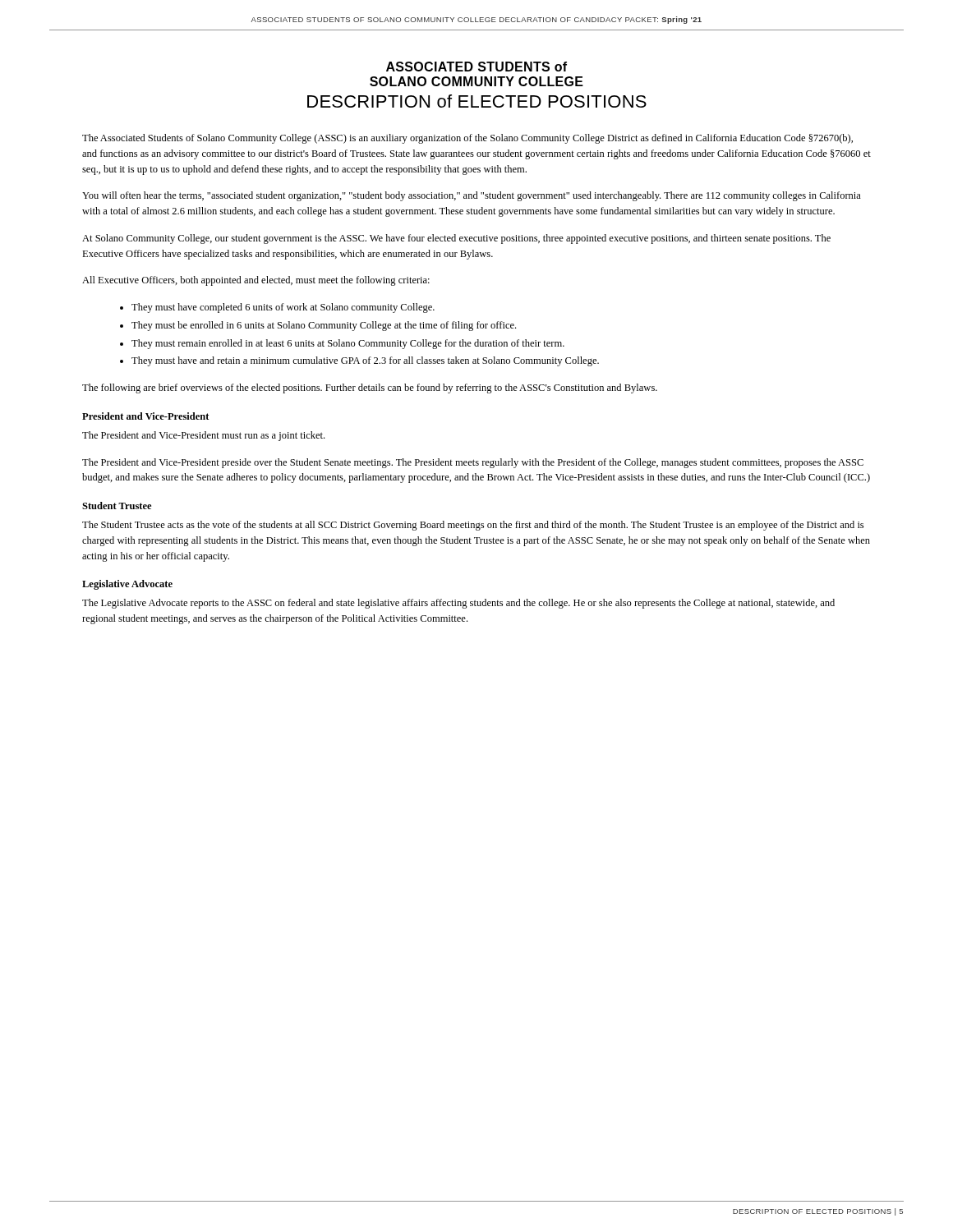Select the text starting "They must remain enrolled in"
The width and height of the screenshot is (953, 1232).
tap(348, 343)
